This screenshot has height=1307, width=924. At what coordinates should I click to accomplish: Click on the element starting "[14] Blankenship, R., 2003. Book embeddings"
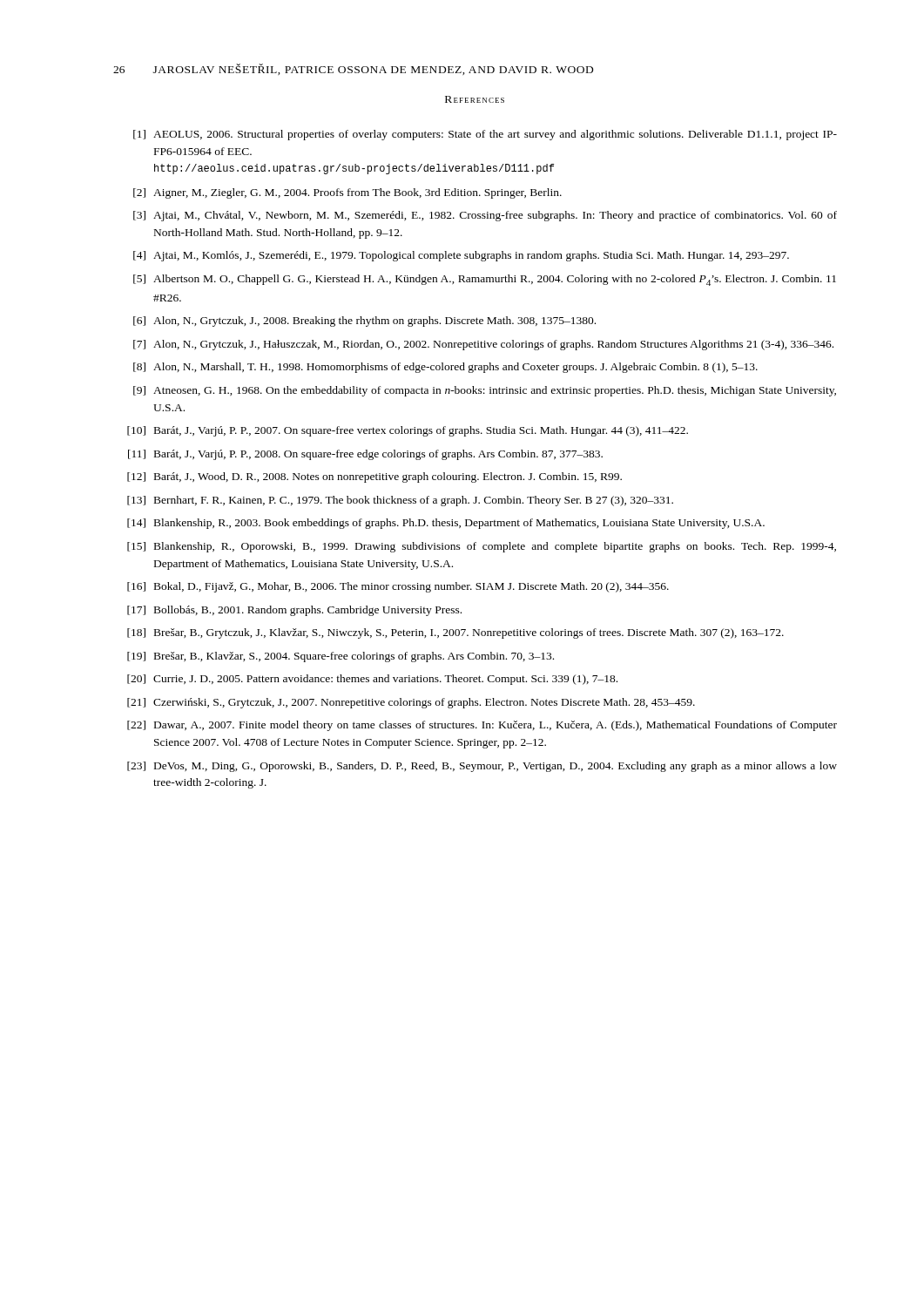[475, 523]
